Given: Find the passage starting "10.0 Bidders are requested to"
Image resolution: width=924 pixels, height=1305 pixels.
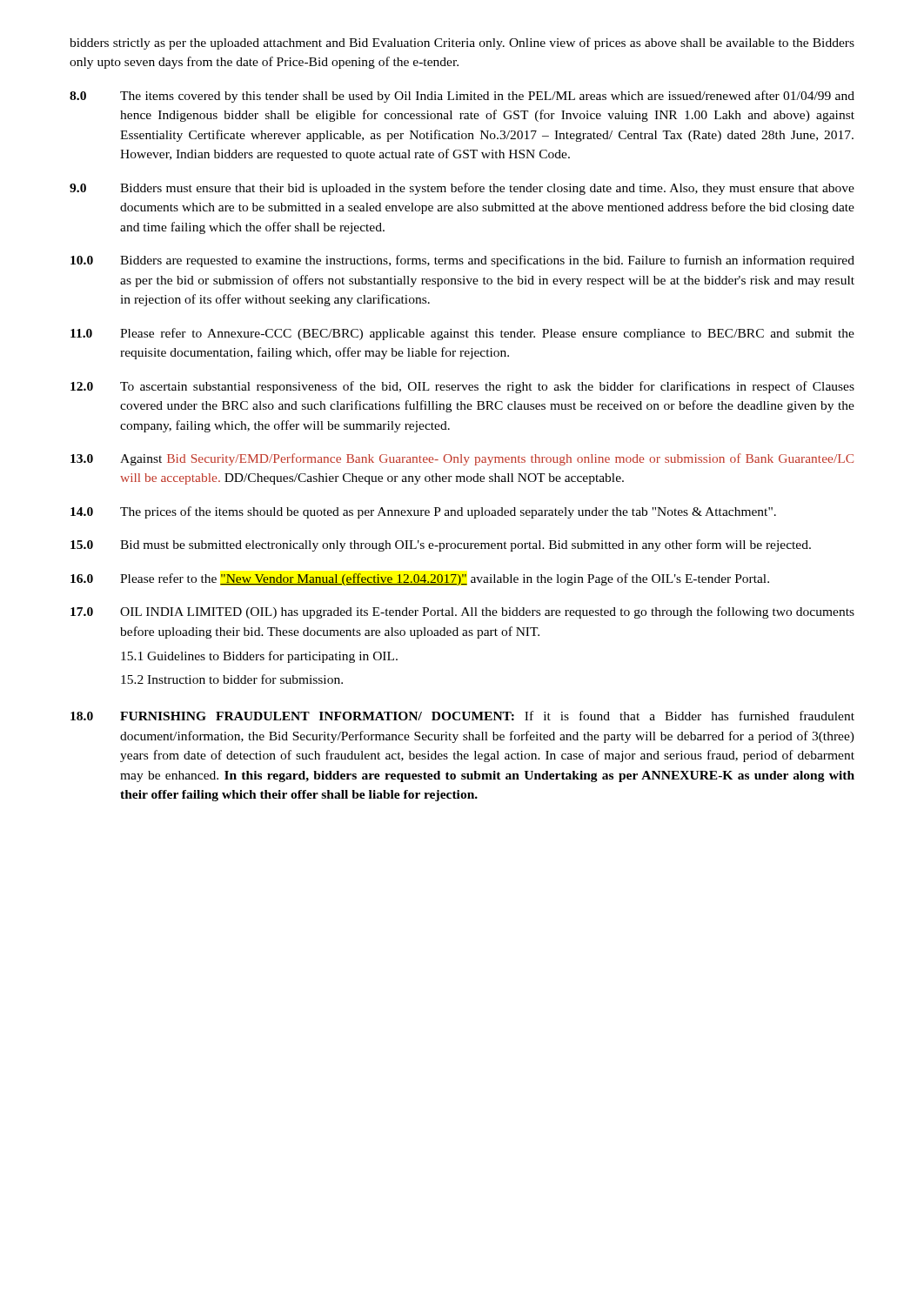Looking at the screenshot, I should (462, 280).
